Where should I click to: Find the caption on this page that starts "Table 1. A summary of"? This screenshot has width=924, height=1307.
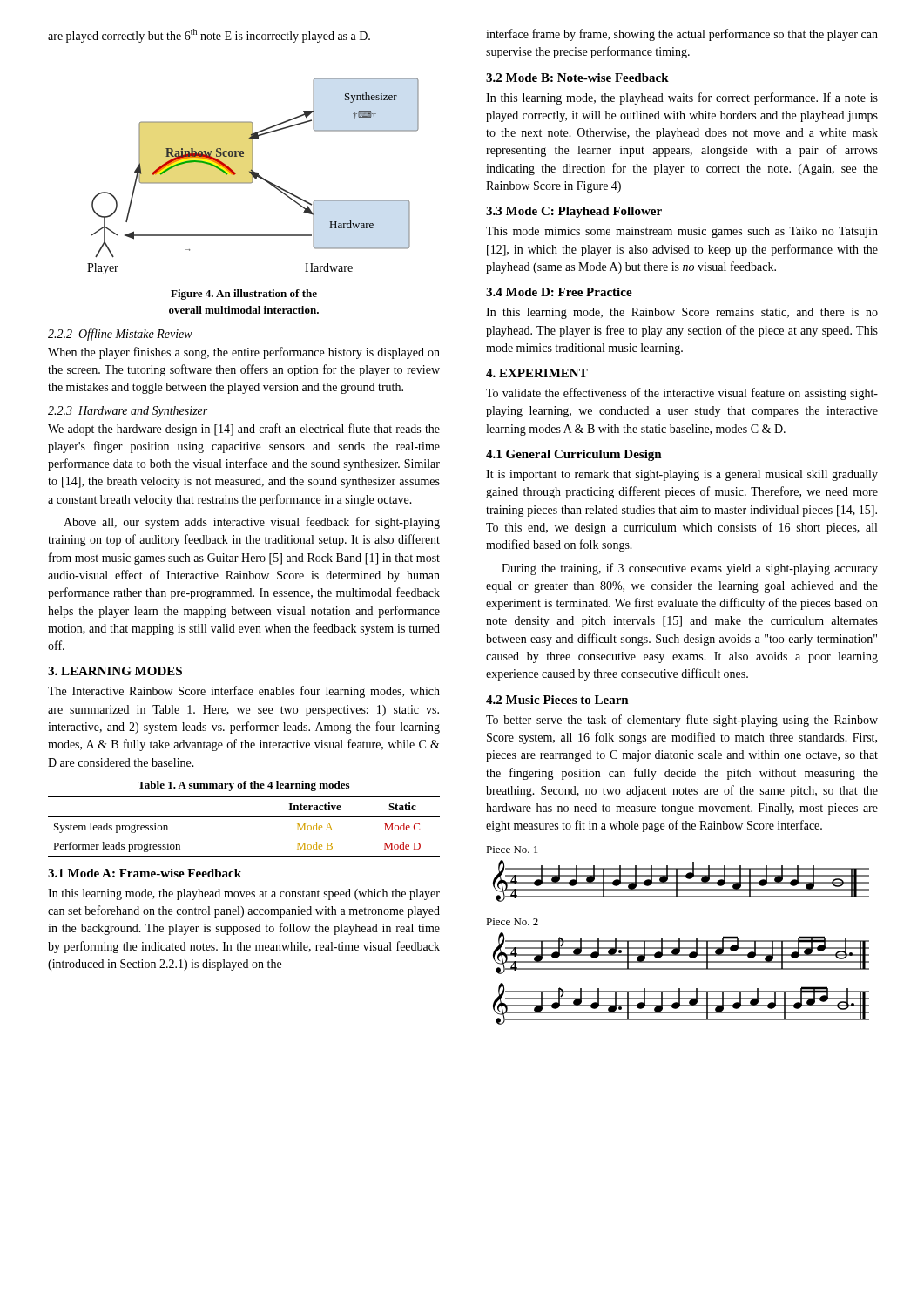tap(244, 785)
